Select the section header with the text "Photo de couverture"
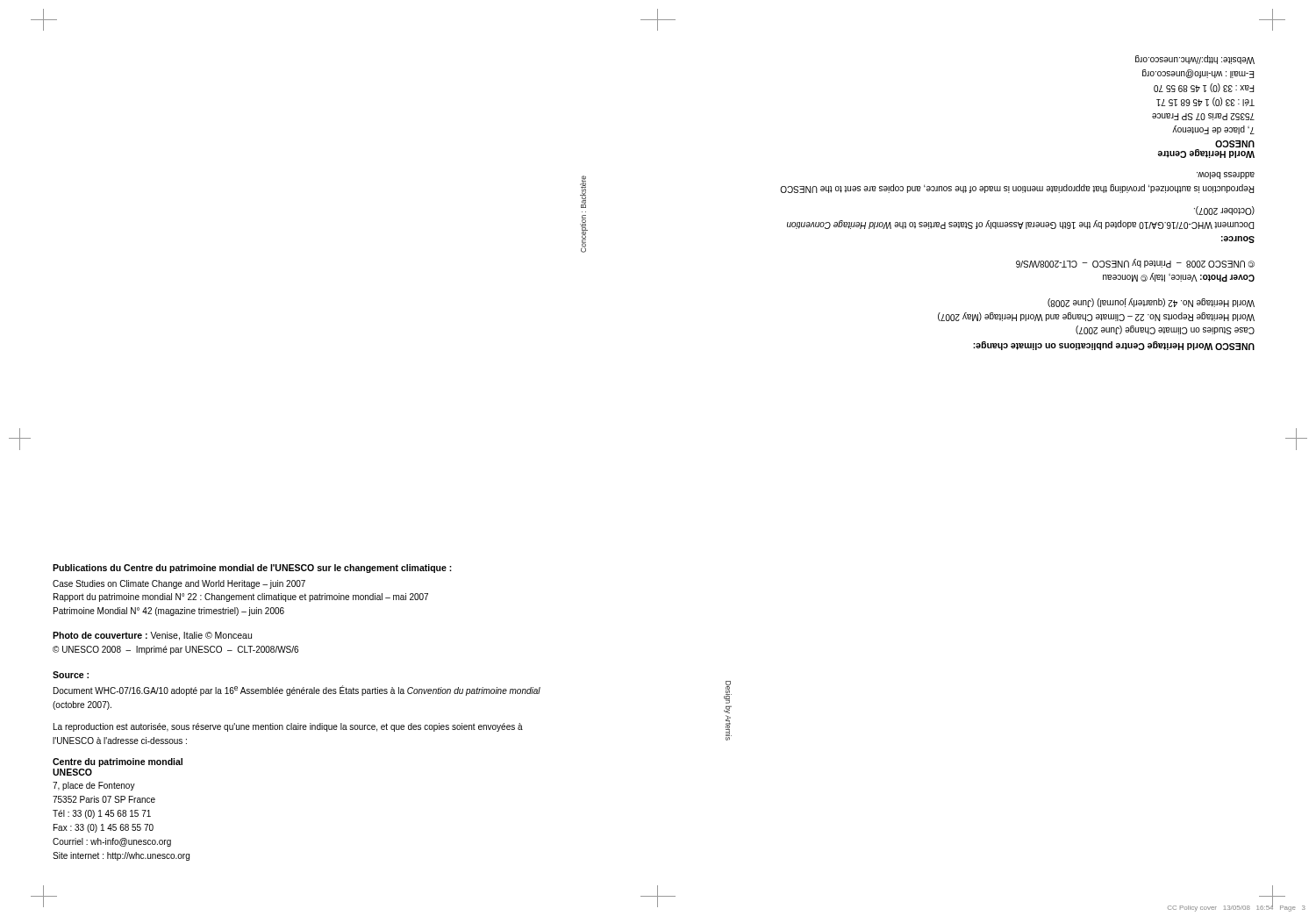Image resolution: width=1316 pixels, height=916 pixels. [x=153, y=635]
